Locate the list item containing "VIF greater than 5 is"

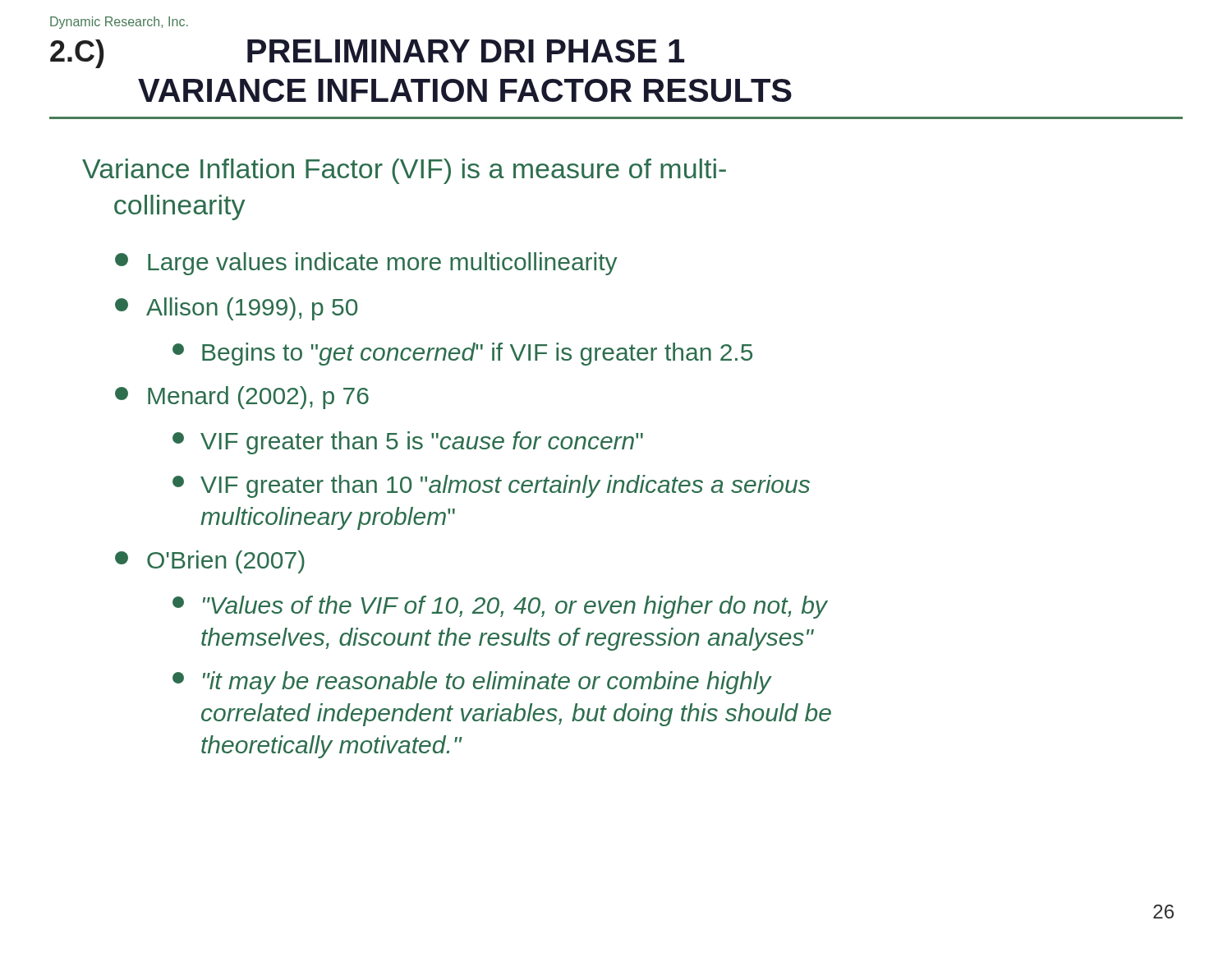click(x=408, y=443)
